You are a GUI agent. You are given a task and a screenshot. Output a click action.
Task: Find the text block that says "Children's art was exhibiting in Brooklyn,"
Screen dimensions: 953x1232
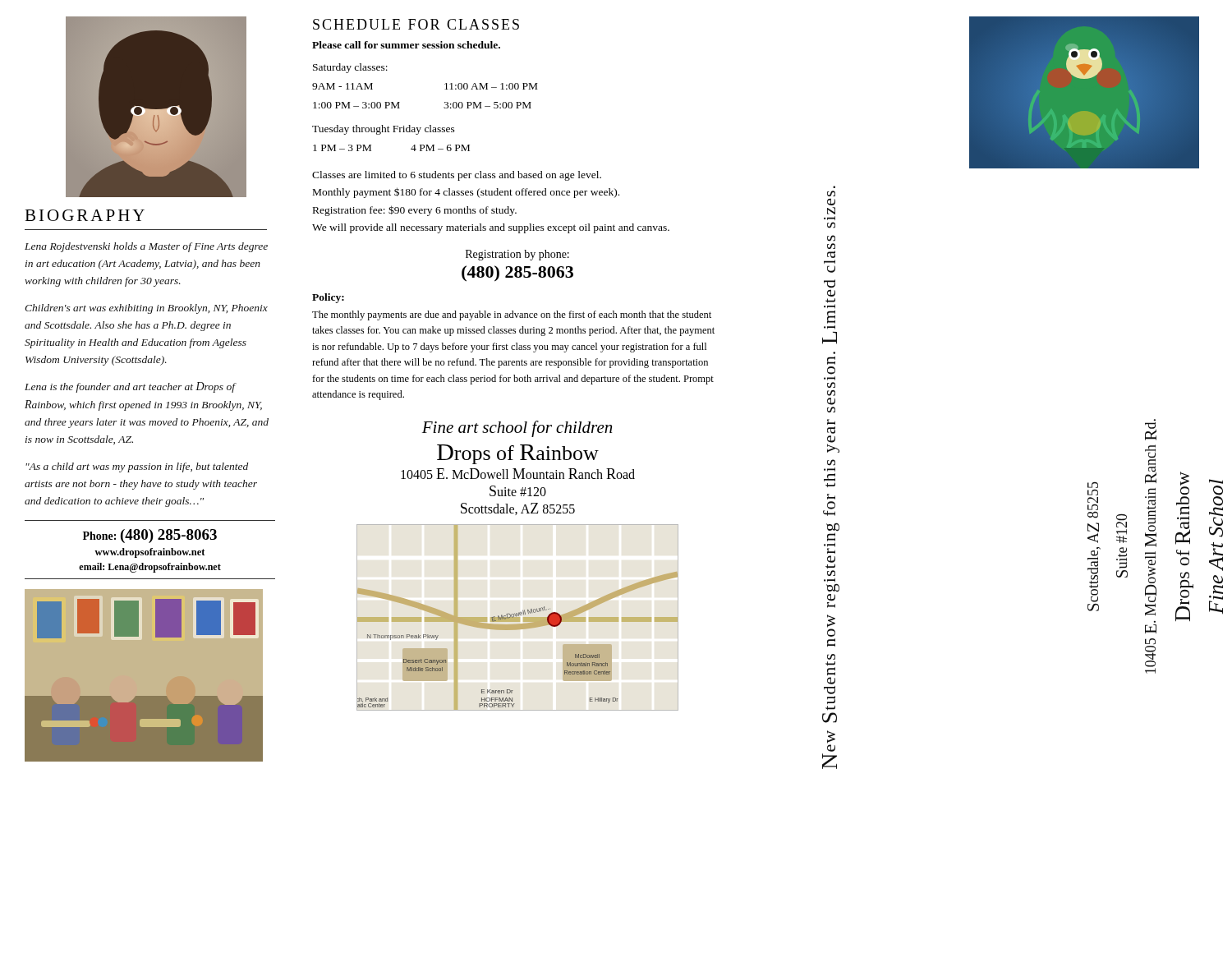146,333
